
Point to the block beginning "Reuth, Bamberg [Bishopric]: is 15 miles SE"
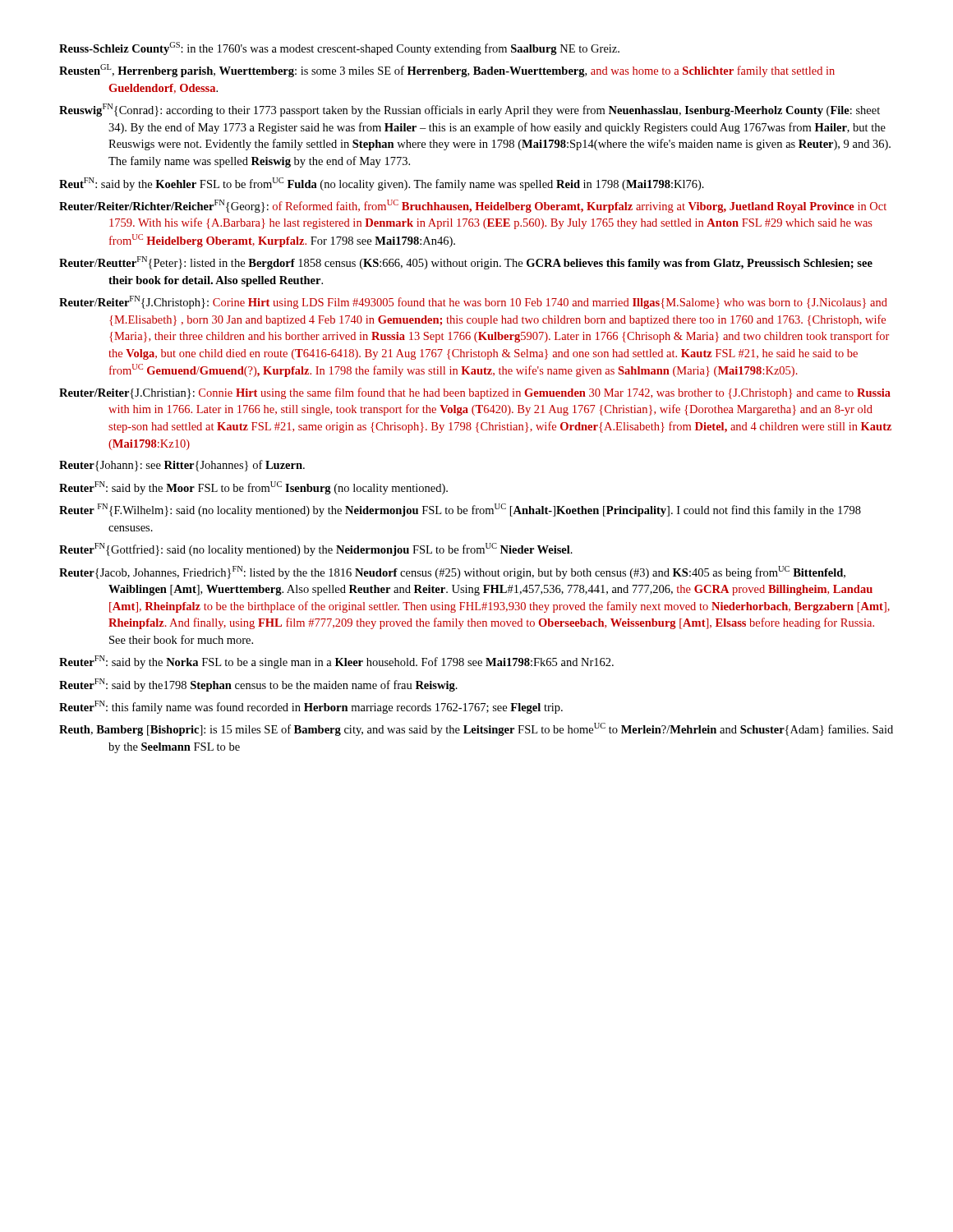click(x=476, y=738)
